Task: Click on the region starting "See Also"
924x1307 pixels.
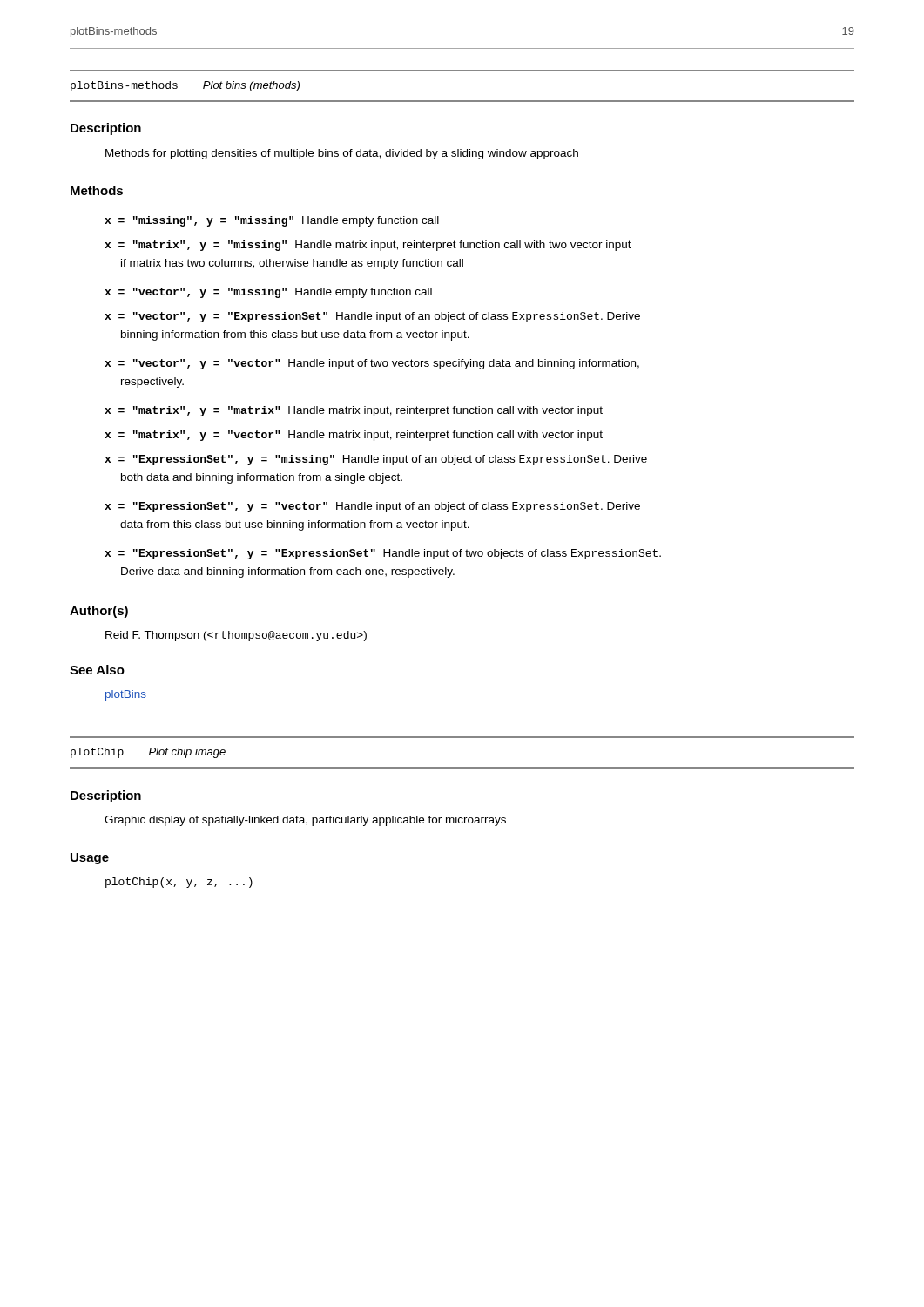Action: point(97,670)
